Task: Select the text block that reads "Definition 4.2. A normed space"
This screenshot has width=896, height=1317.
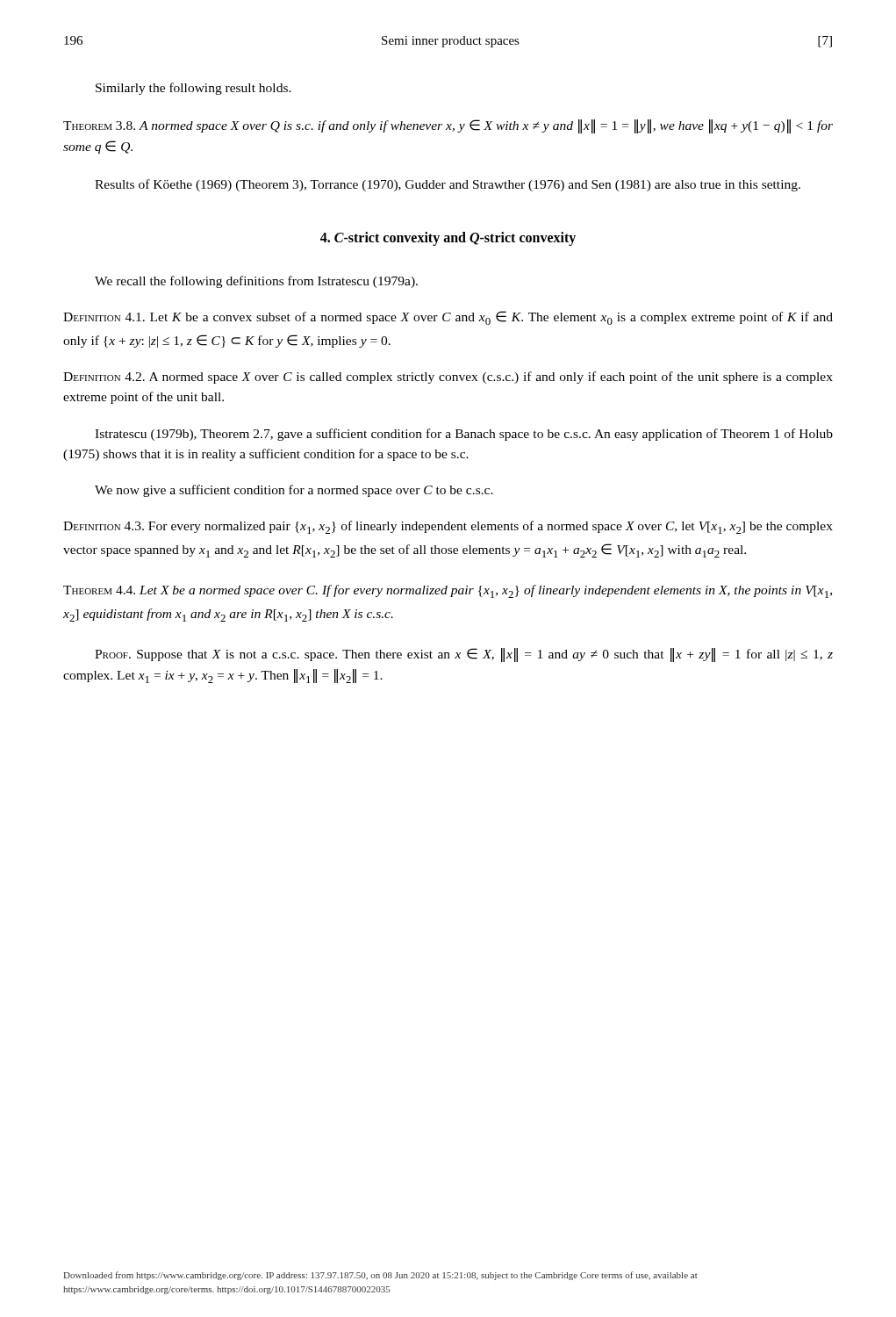Action: (448, 387)
